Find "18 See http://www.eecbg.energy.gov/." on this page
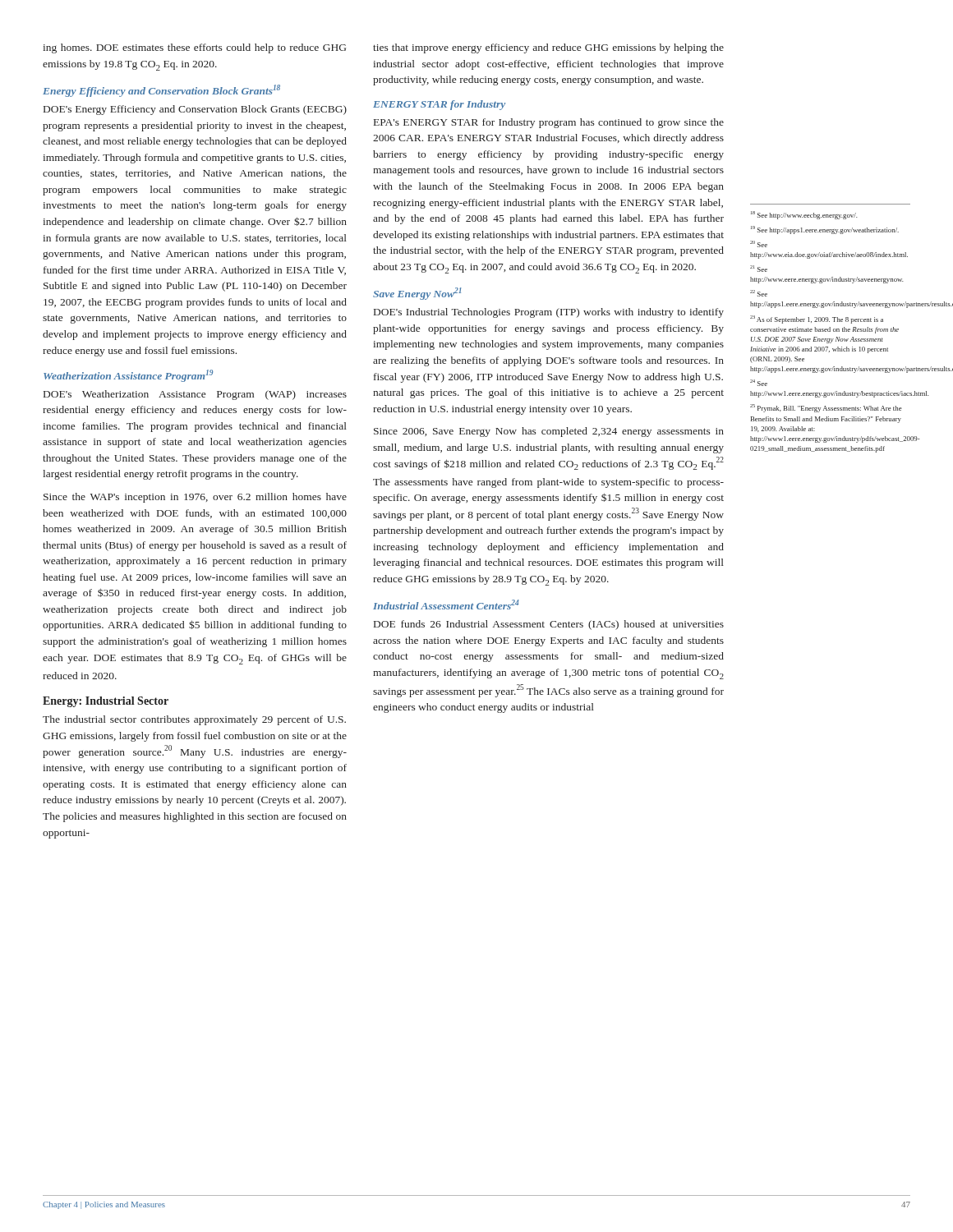Screen dimensions: 1232x953 tap(830, 215)
